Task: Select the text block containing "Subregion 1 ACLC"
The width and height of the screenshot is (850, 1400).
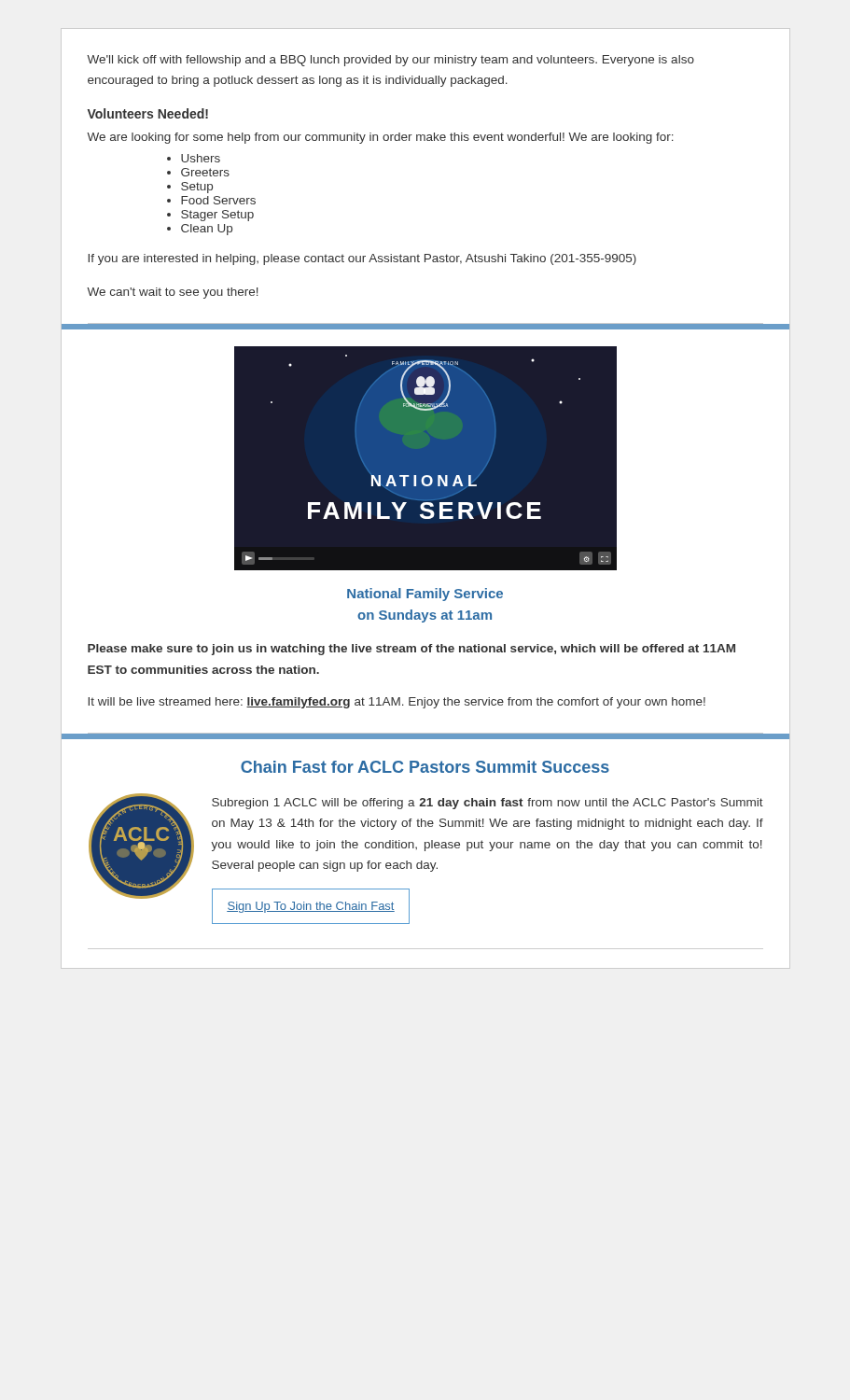Action: (487, 860)
